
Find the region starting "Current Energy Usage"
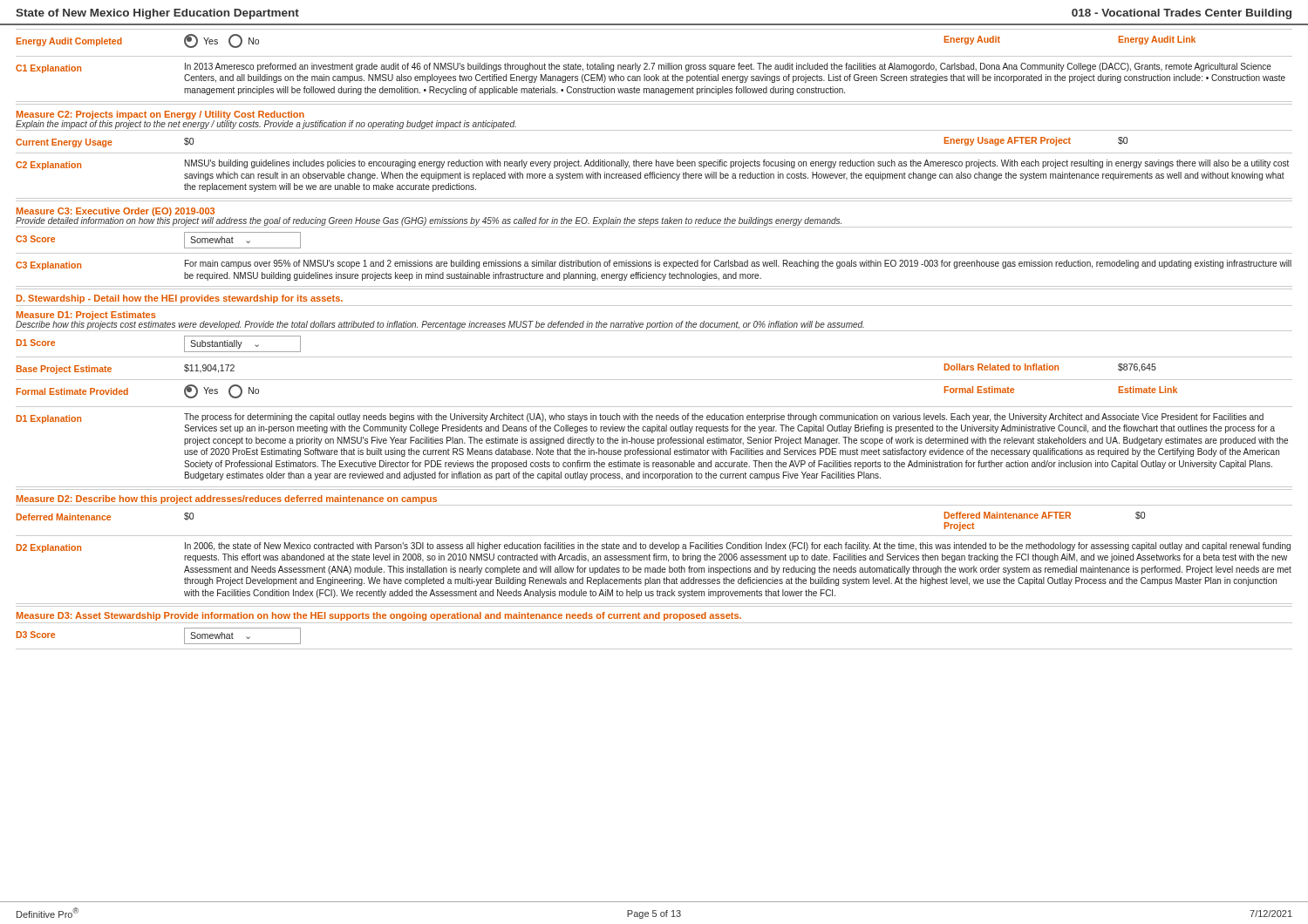64,142
